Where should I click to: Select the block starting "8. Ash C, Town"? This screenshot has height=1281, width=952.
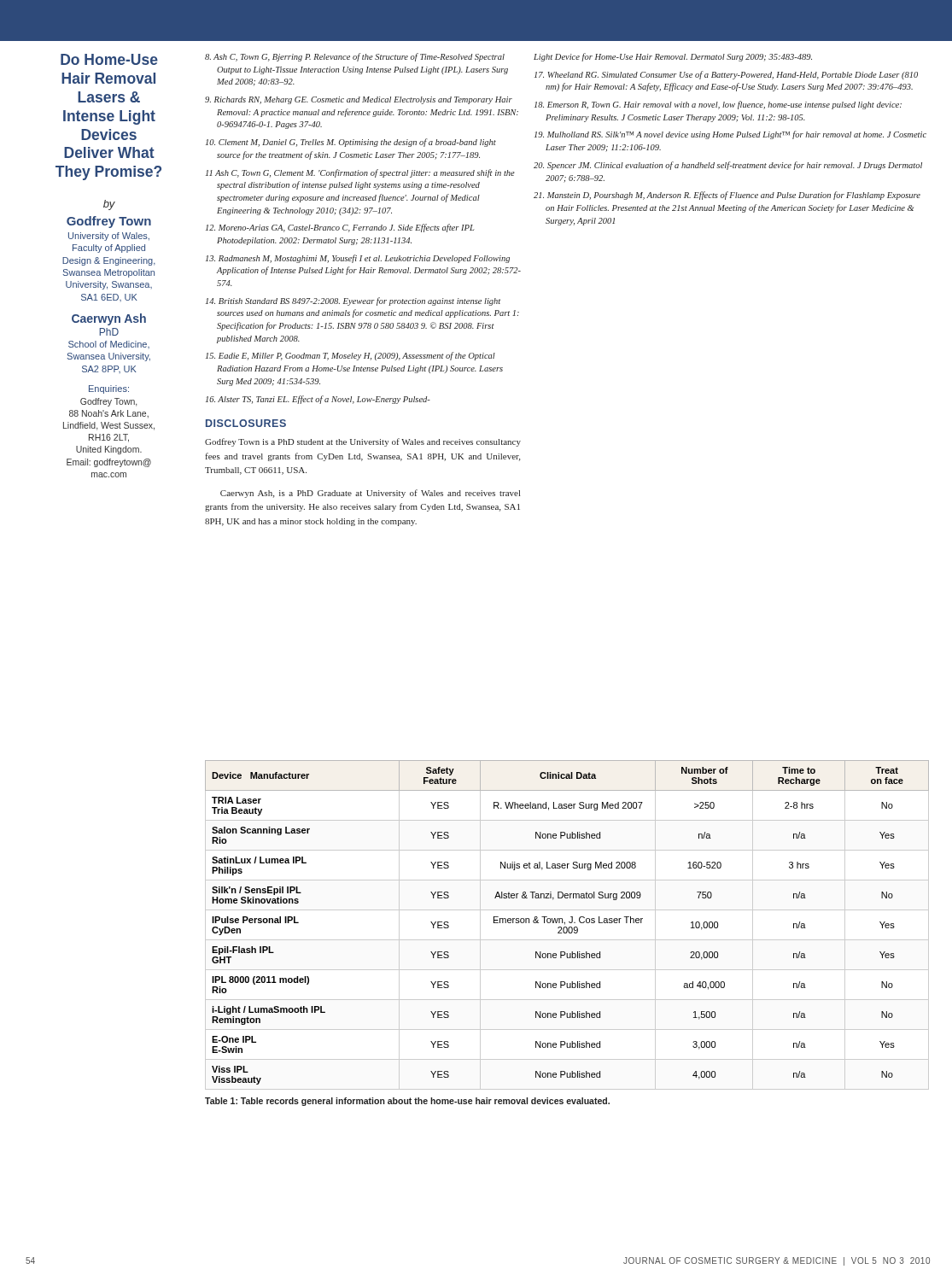tap(357, 69)
